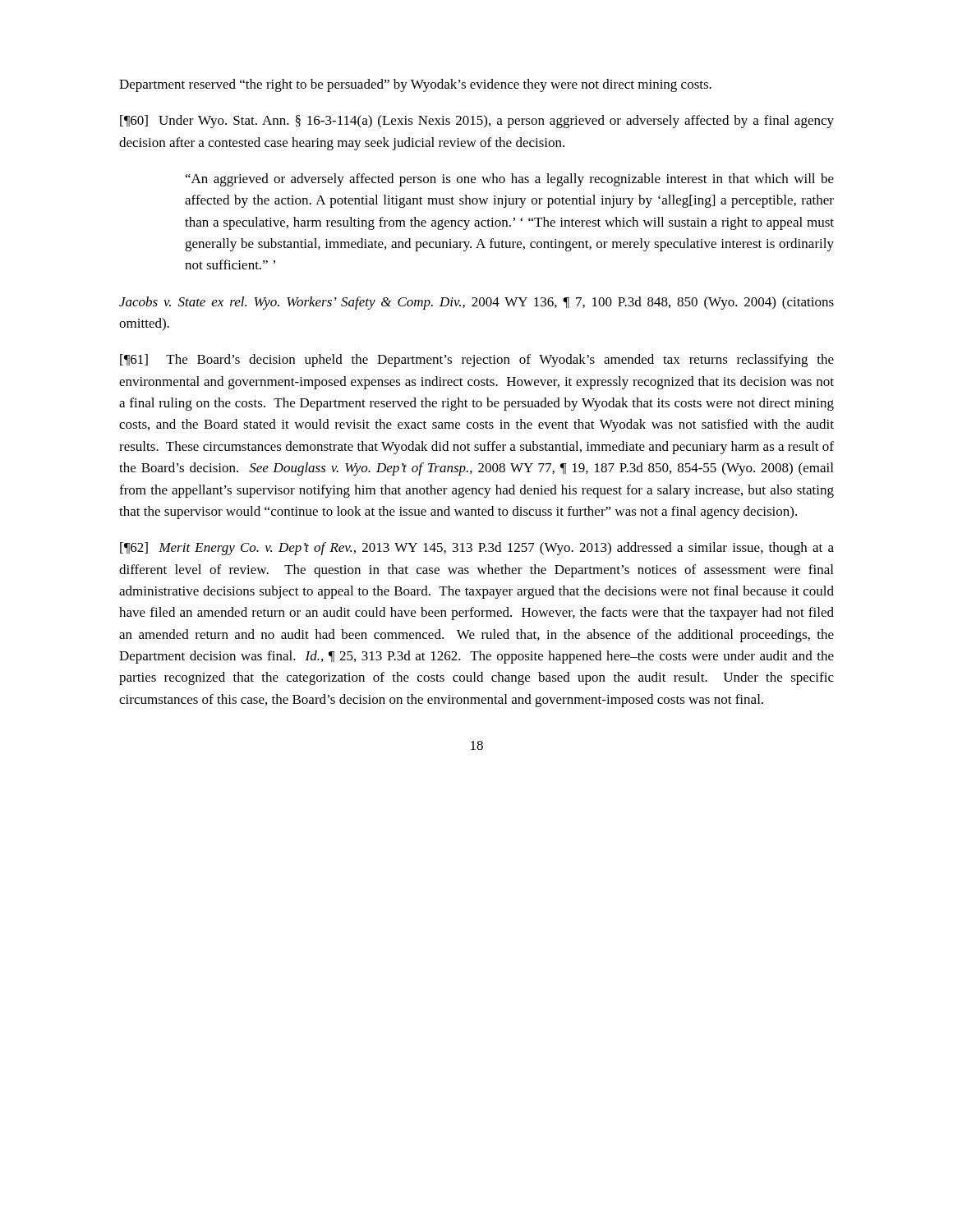This screenshot has height=1232, width=953.
Task: Find the block on this page that starts "Department reserved “the right to be"
Action: coord(476,85)
